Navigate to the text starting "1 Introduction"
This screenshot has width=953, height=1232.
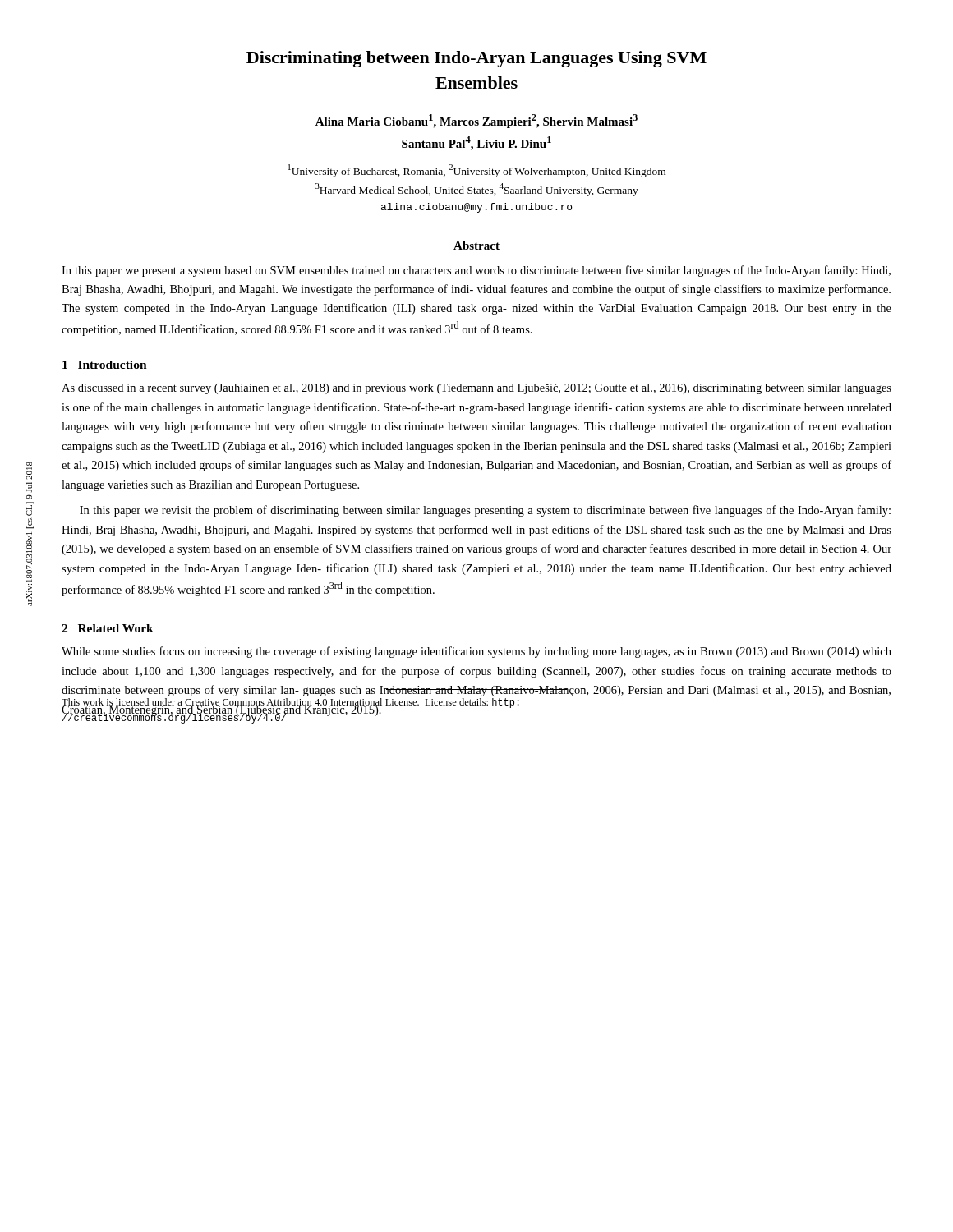pyautogui.click(x=104, y=364)
